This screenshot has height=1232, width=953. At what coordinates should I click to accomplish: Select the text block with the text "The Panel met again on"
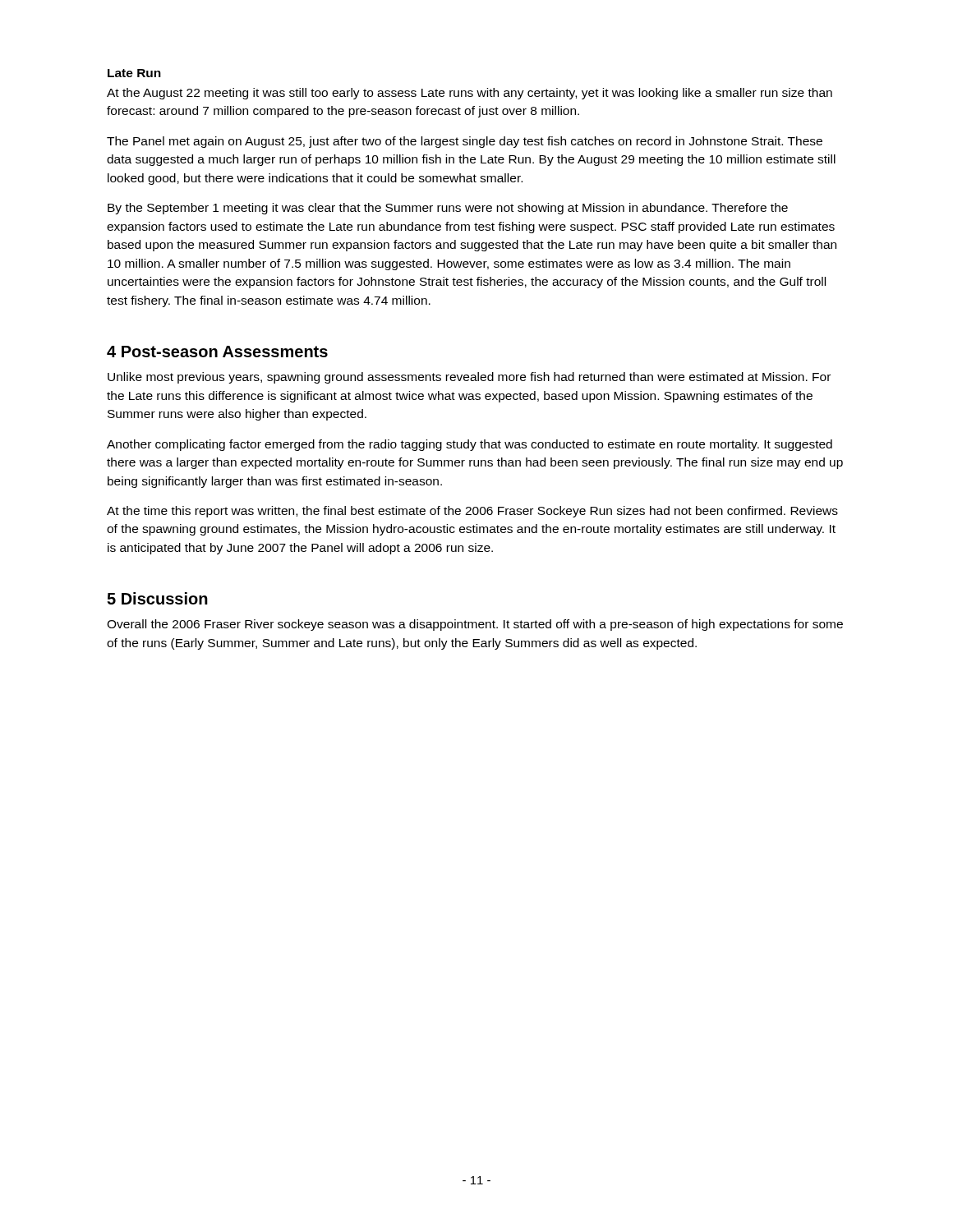476,160
